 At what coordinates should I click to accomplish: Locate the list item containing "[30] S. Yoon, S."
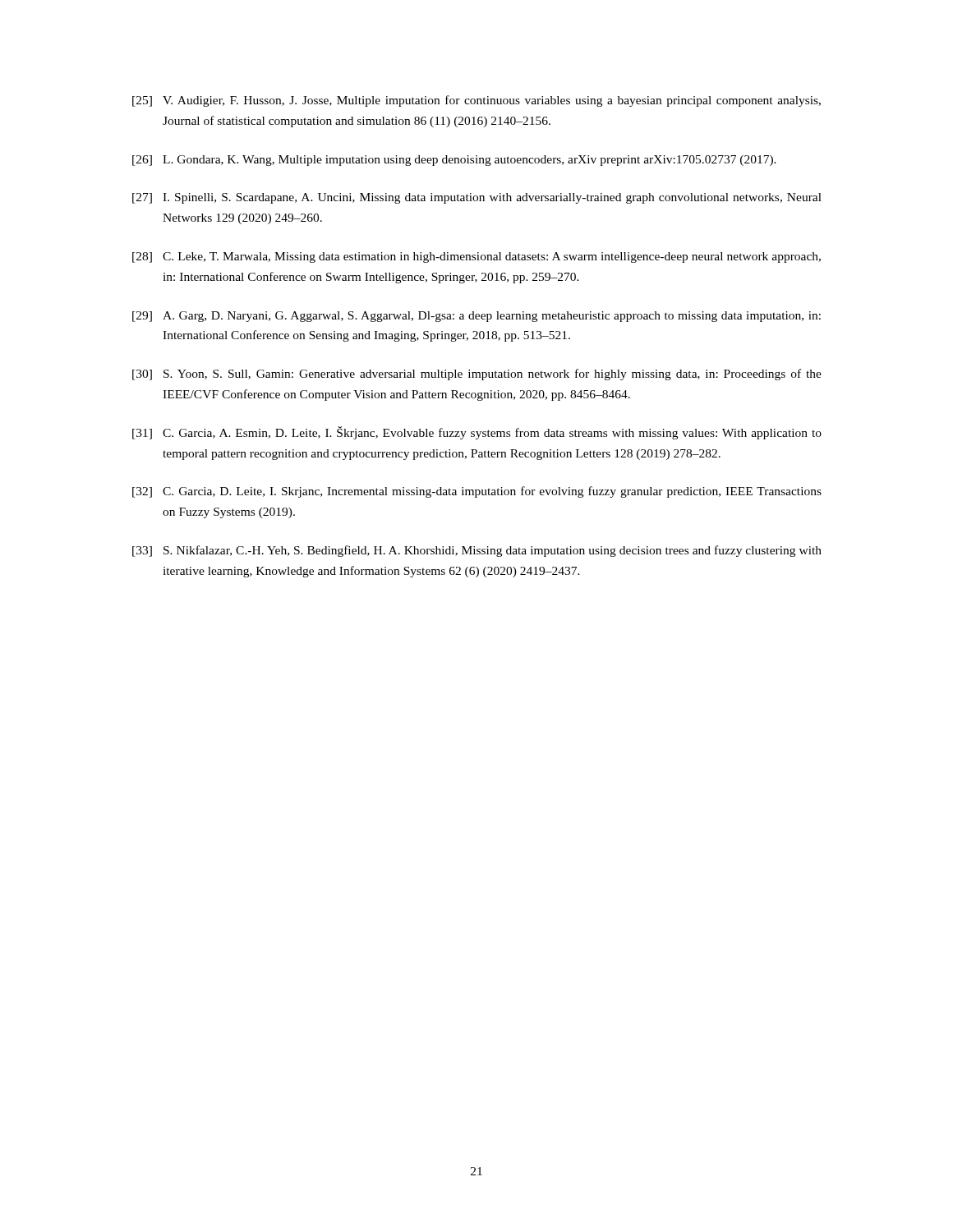click(x=476, y=384)
